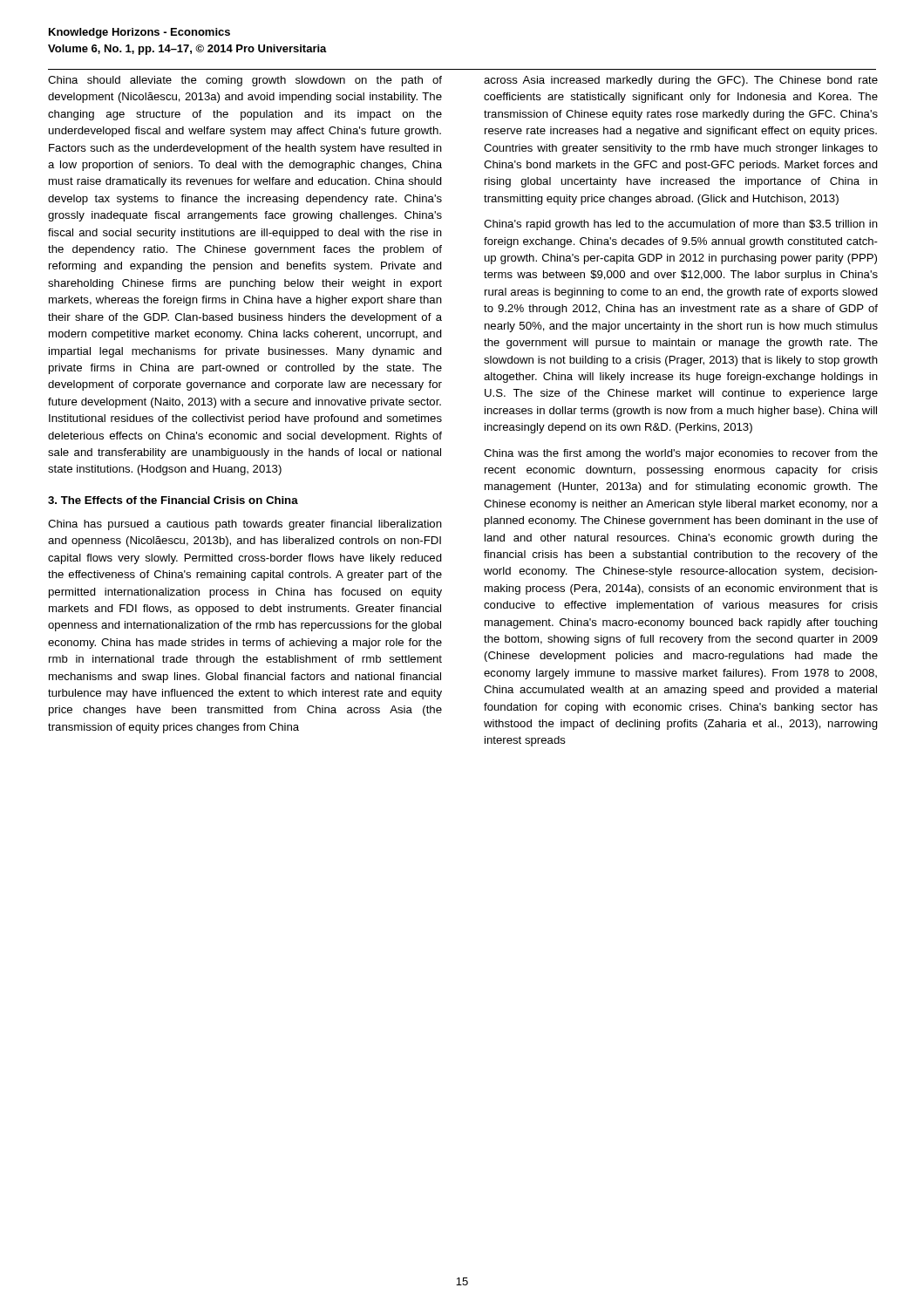The height and width of the screenshot is (1308, 924).
Task: Find the text block that reads "China's rapid growth"
Action: click(x=681, y=325)
